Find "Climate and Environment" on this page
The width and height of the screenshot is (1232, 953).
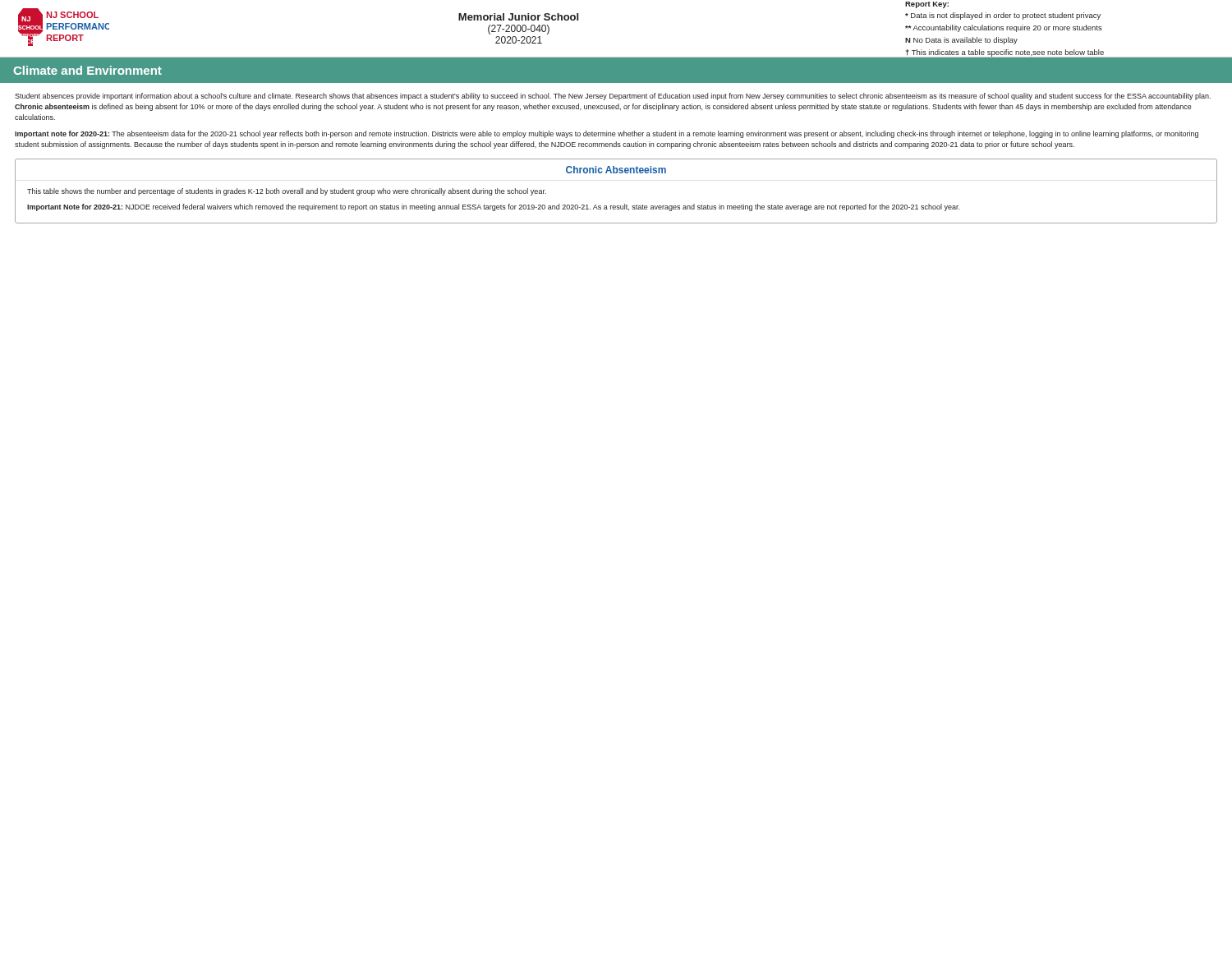coord(87,70)
